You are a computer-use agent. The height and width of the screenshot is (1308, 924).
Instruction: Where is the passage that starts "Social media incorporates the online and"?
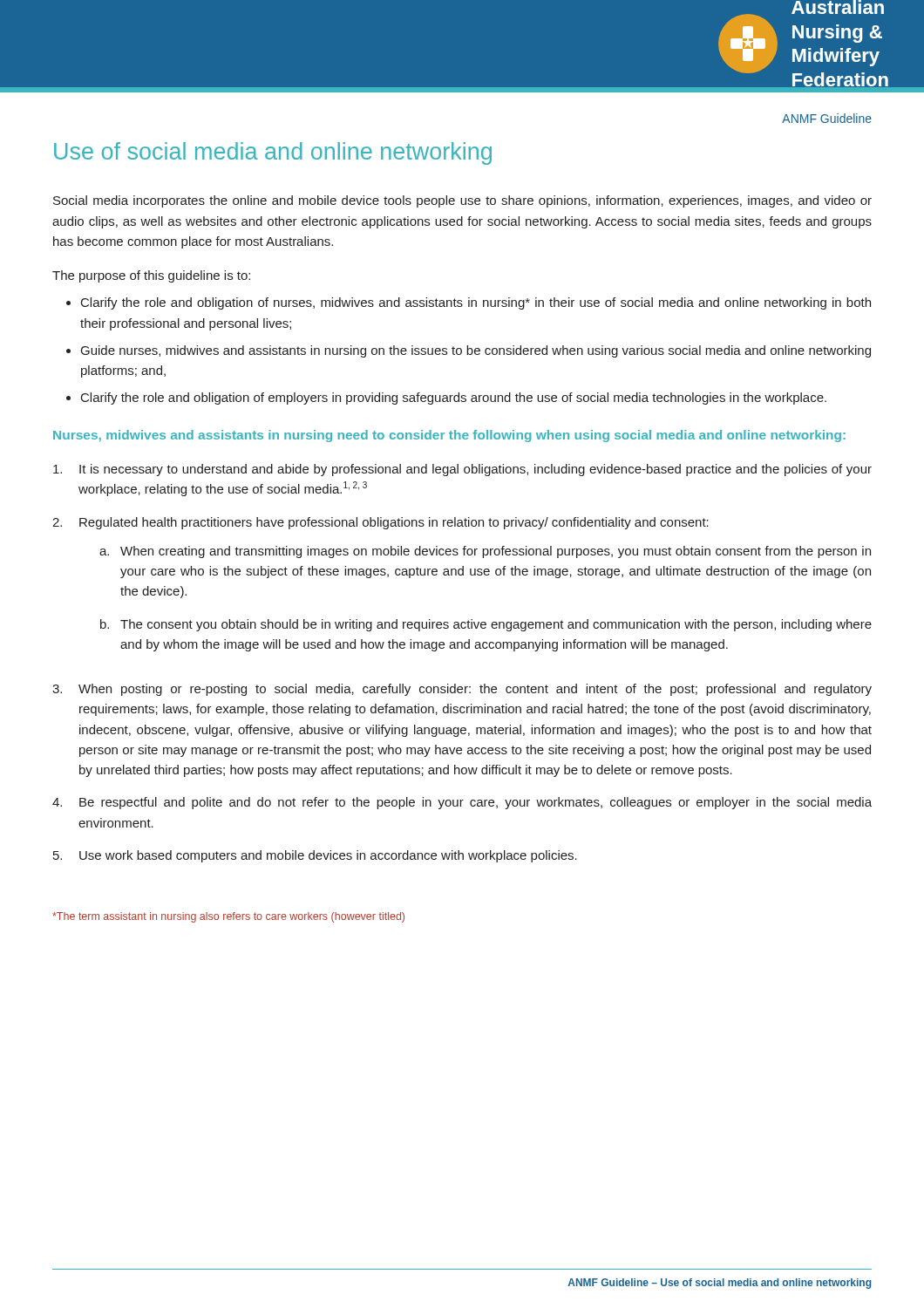point(462,221)
